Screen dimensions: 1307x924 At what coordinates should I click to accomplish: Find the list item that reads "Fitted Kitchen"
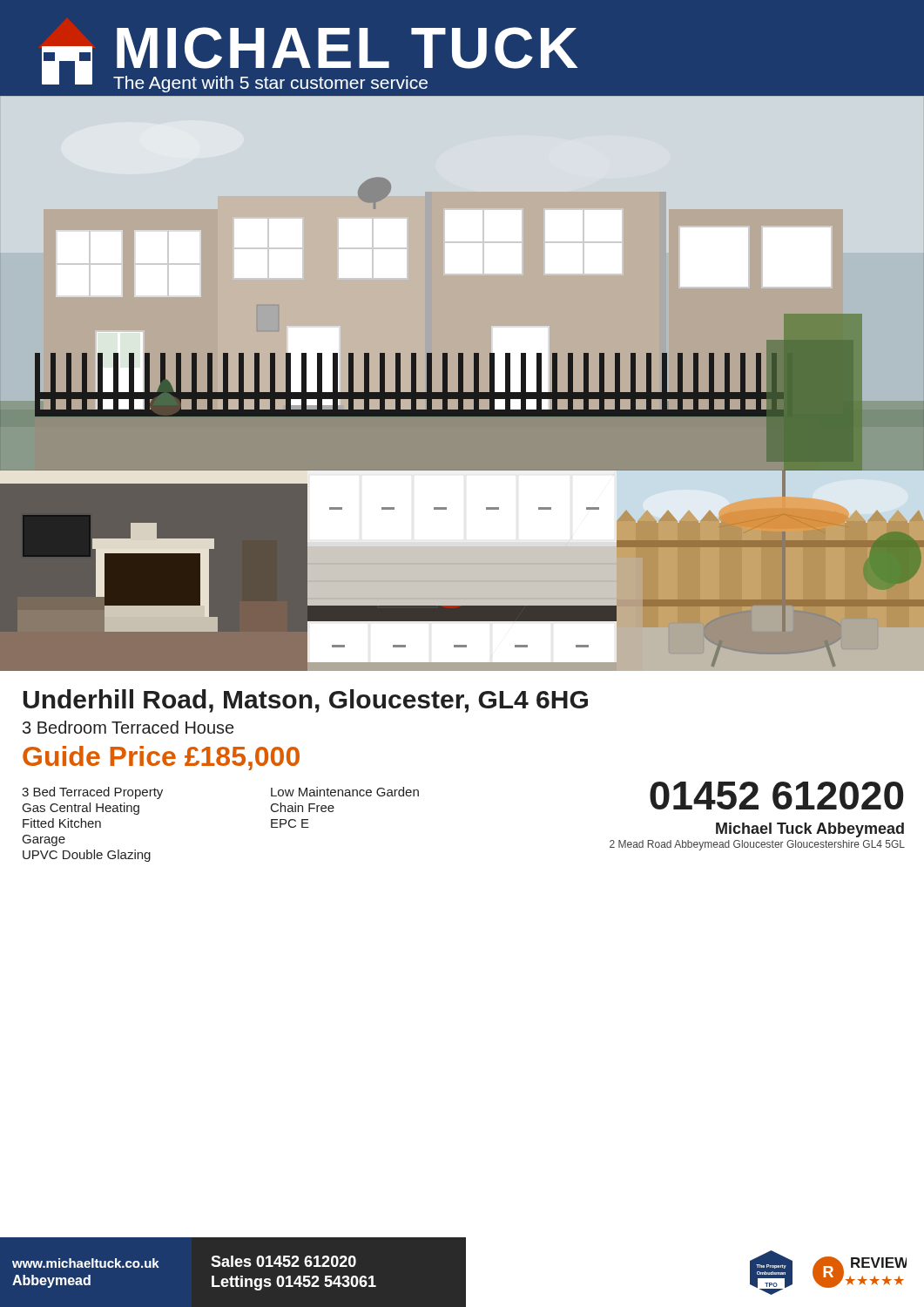[62, 823]
